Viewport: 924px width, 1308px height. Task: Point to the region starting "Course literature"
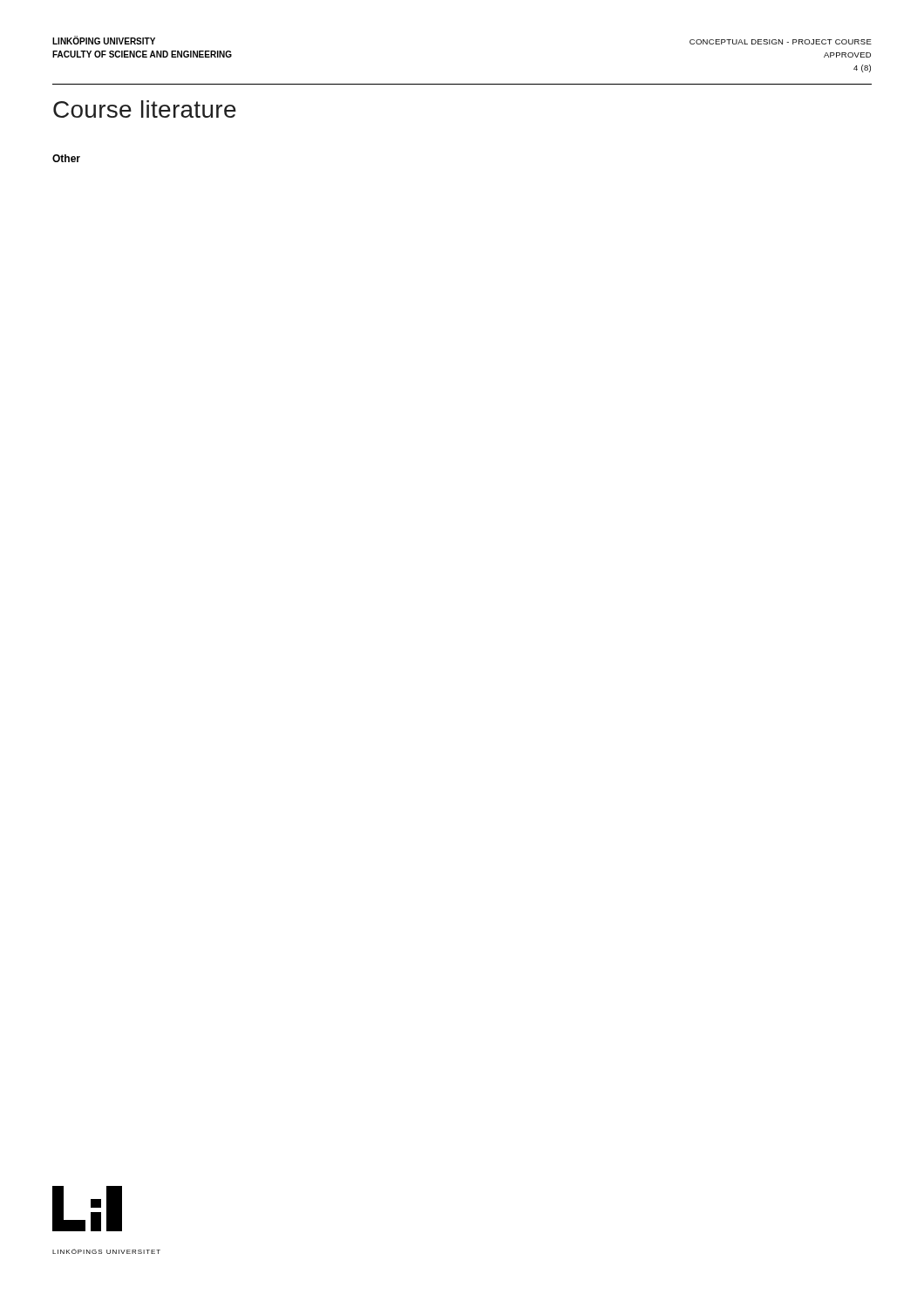(x=145, y=109)
